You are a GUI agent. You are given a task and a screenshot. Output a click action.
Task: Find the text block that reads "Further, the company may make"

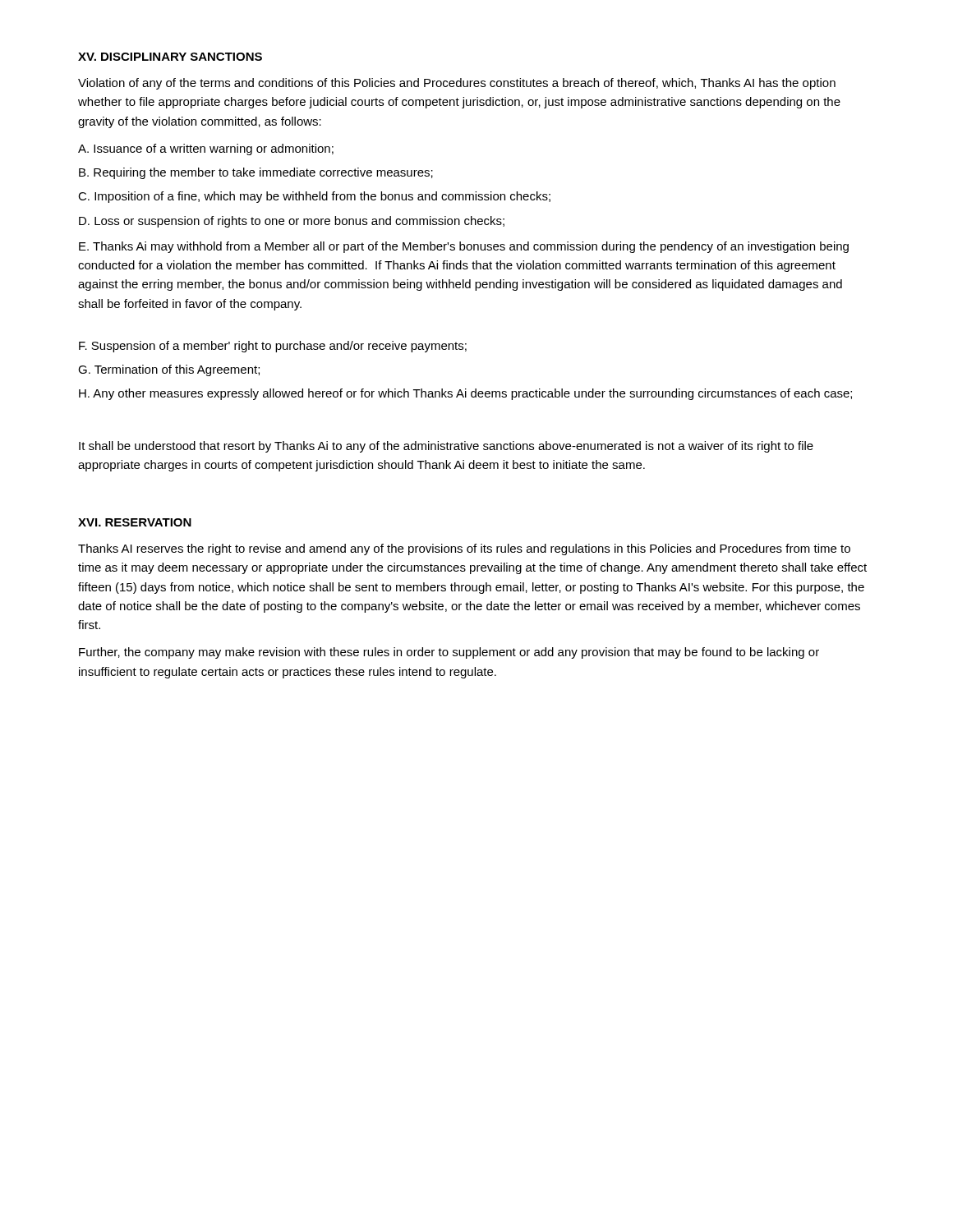click(449, 661)
